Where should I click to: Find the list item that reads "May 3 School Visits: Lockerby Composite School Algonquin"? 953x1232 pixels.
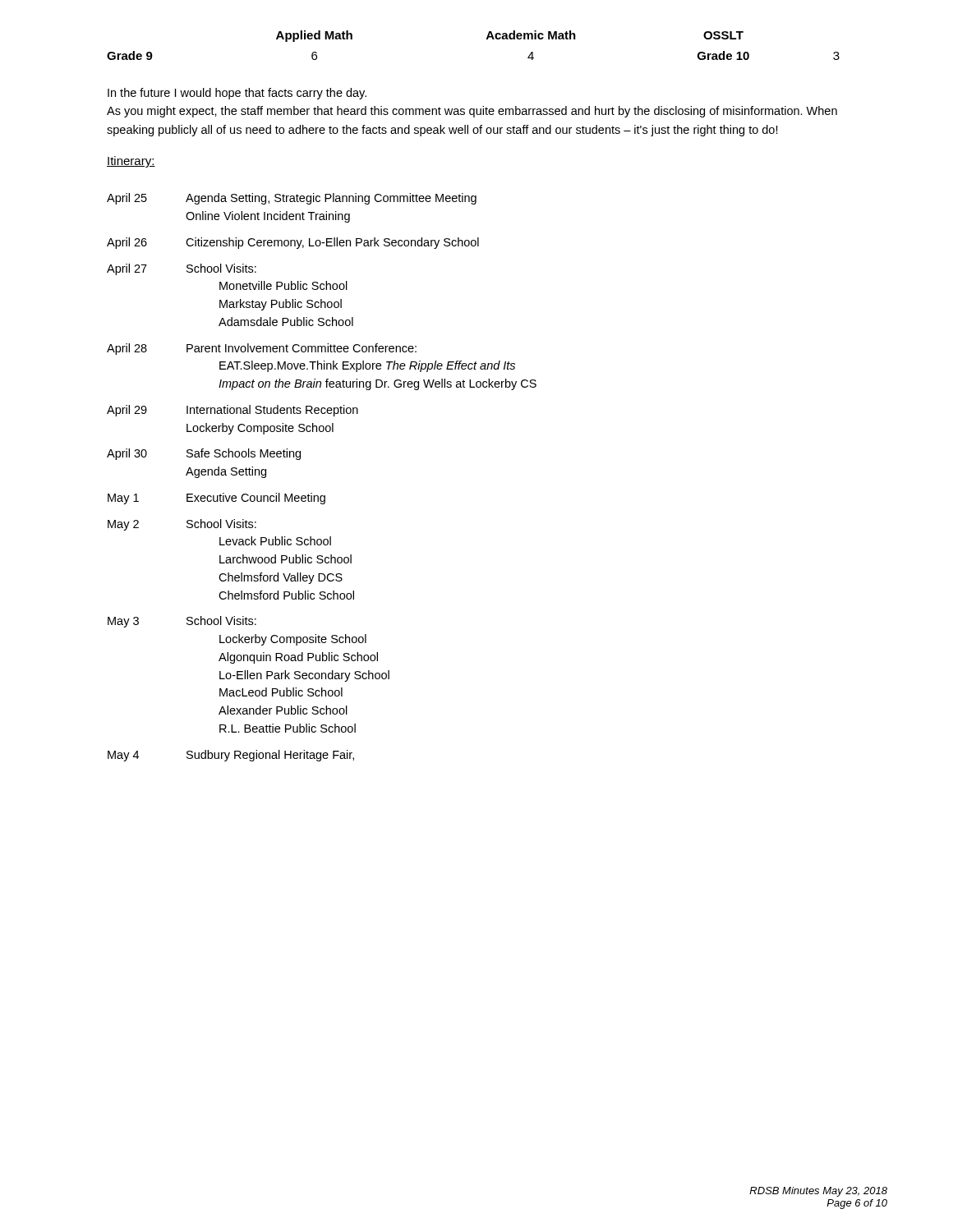(x=249, y=674)
